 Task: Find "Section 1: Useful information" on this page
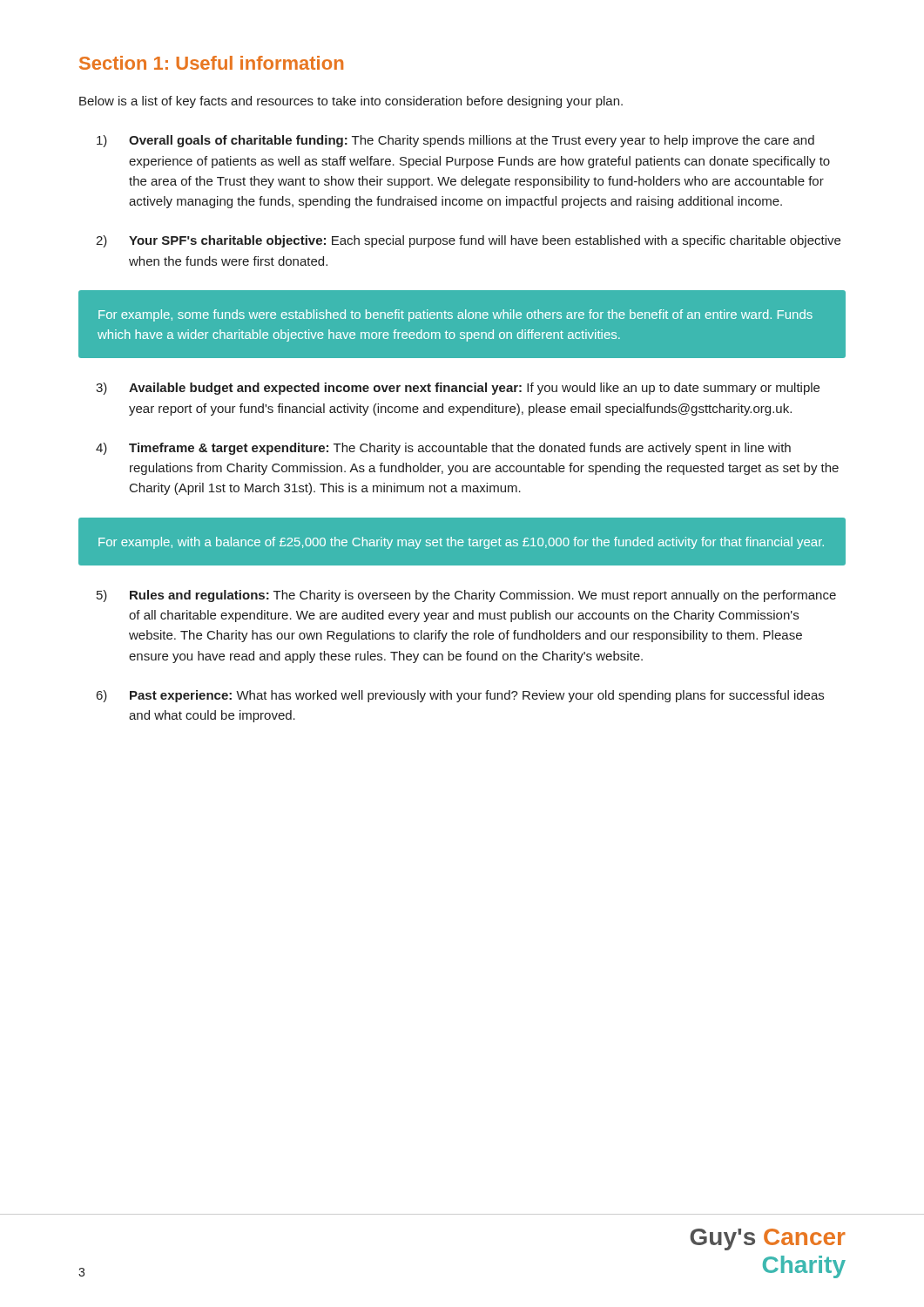211,63
